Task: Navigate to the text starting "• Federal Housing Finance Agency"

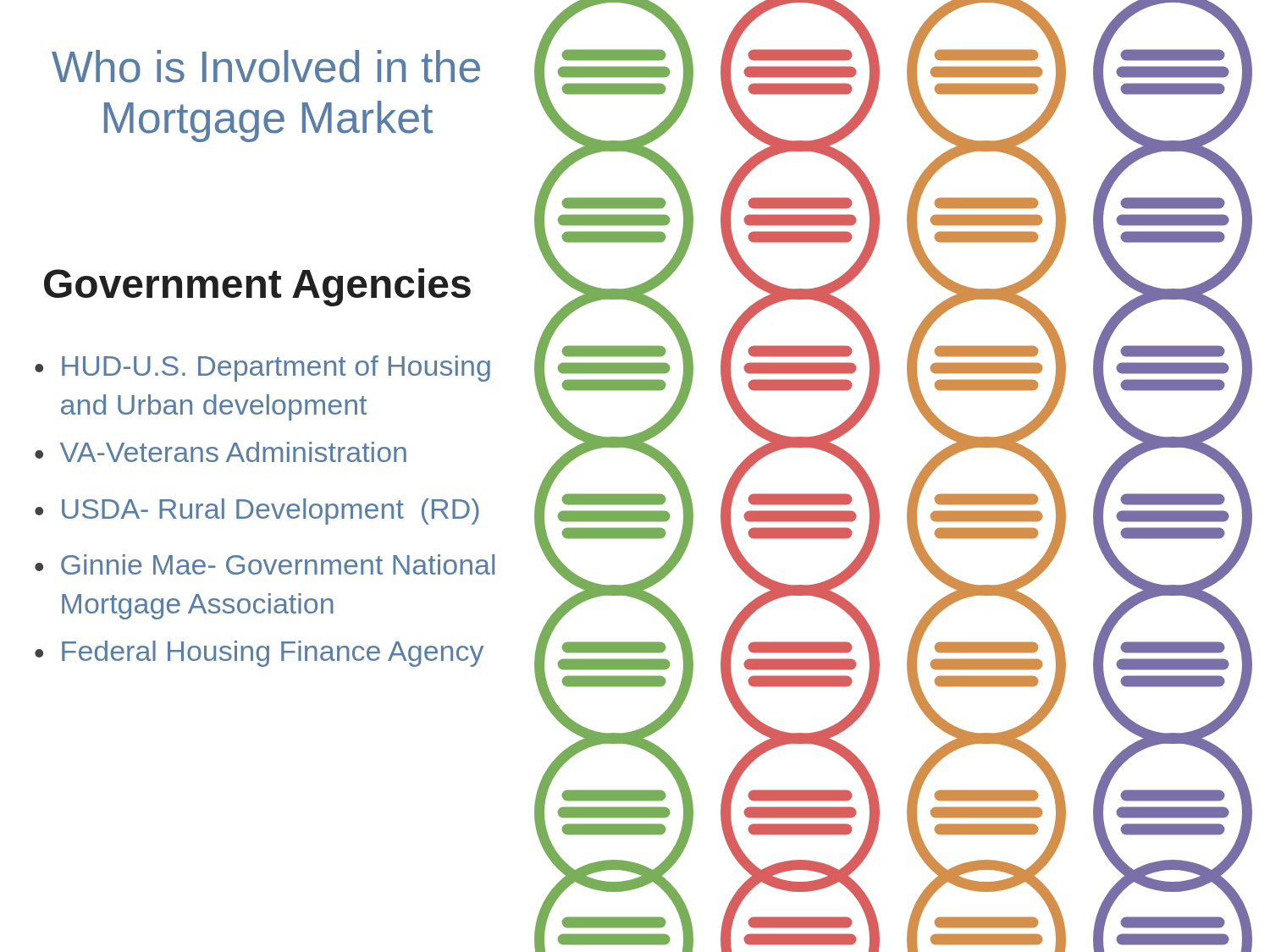Action: 259,653
